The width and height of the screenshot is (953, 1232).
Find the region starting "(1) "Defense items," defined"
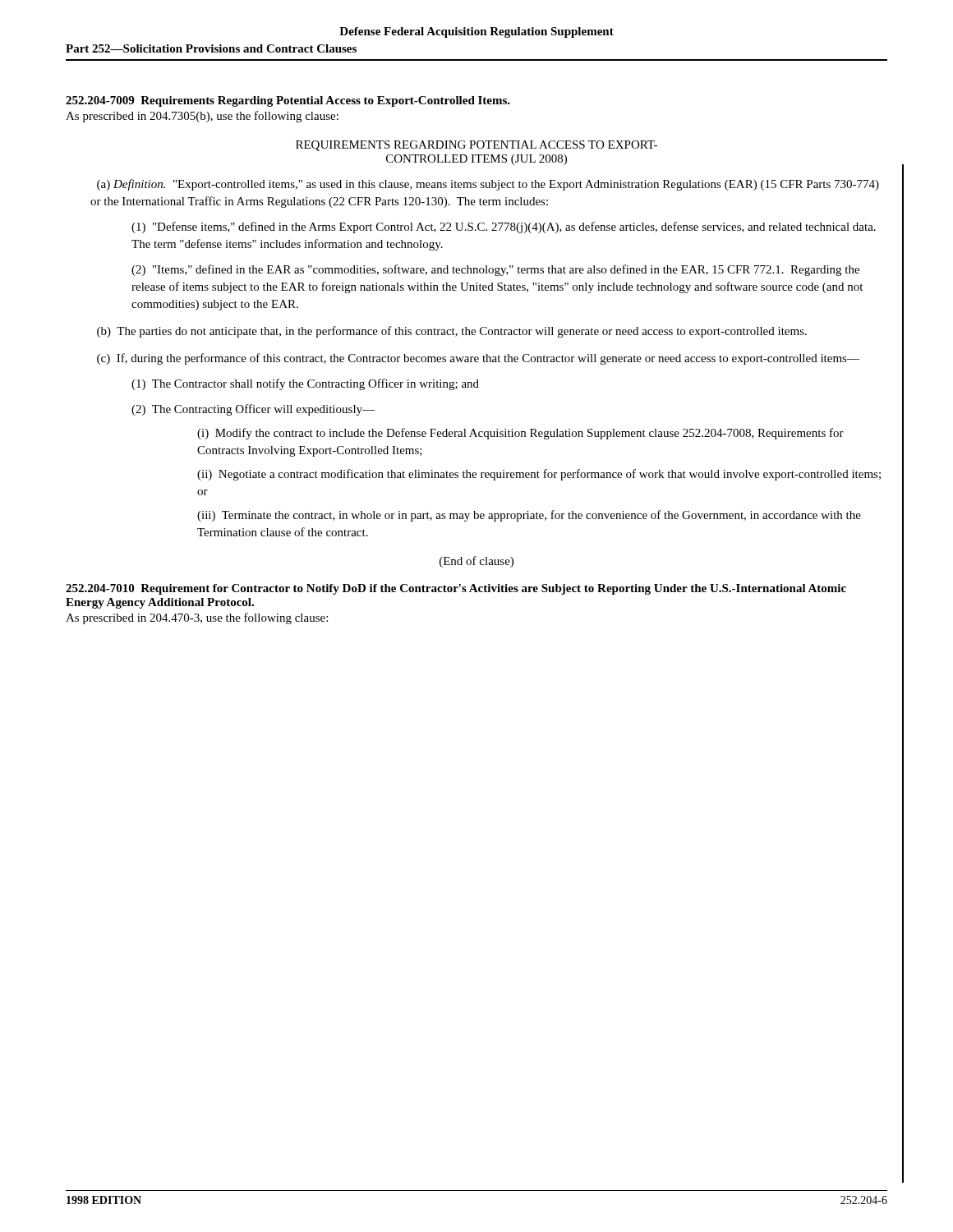coord(505,235)
